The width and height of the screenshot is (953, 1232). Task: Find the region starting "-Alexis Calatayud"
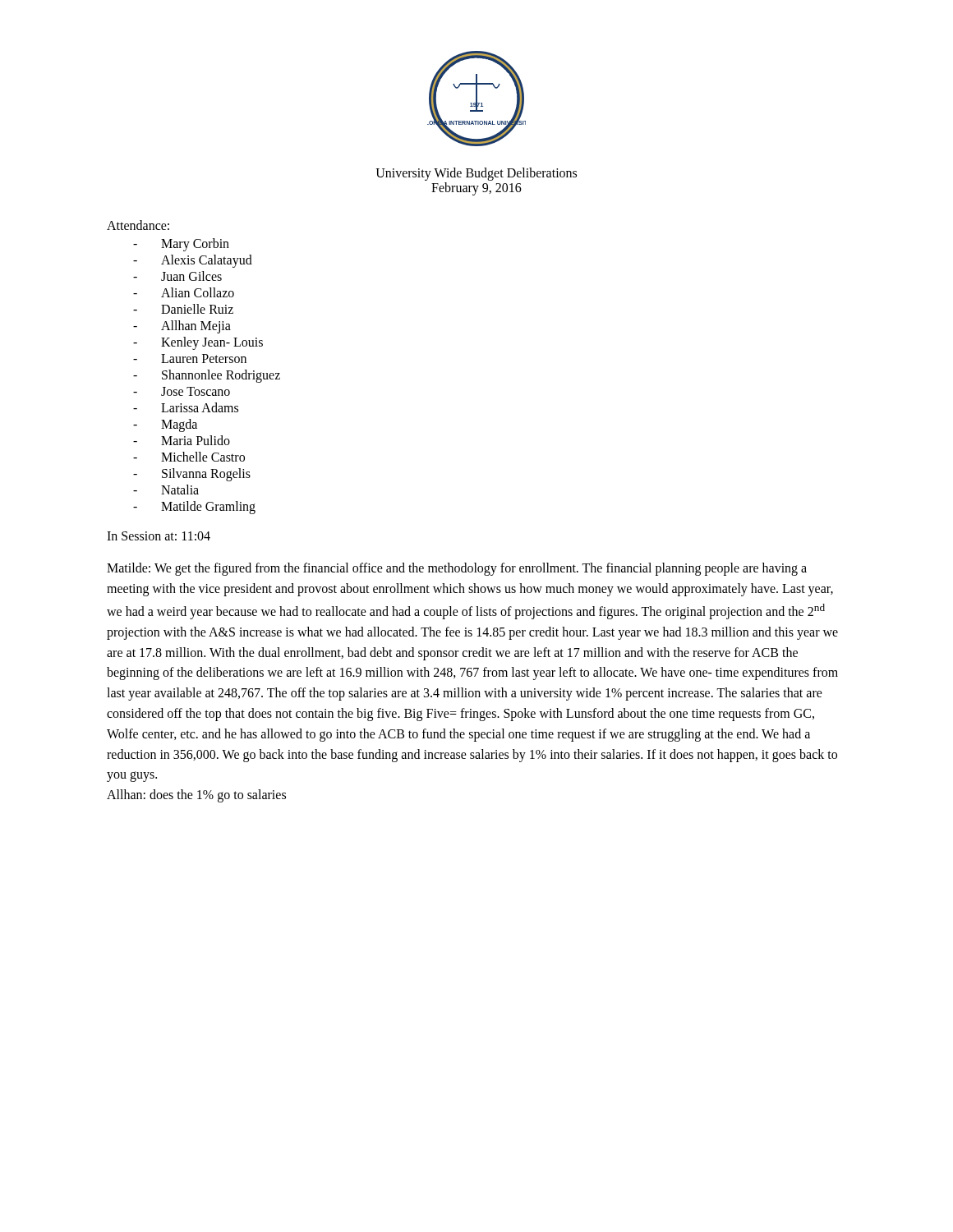coord(179,260)
